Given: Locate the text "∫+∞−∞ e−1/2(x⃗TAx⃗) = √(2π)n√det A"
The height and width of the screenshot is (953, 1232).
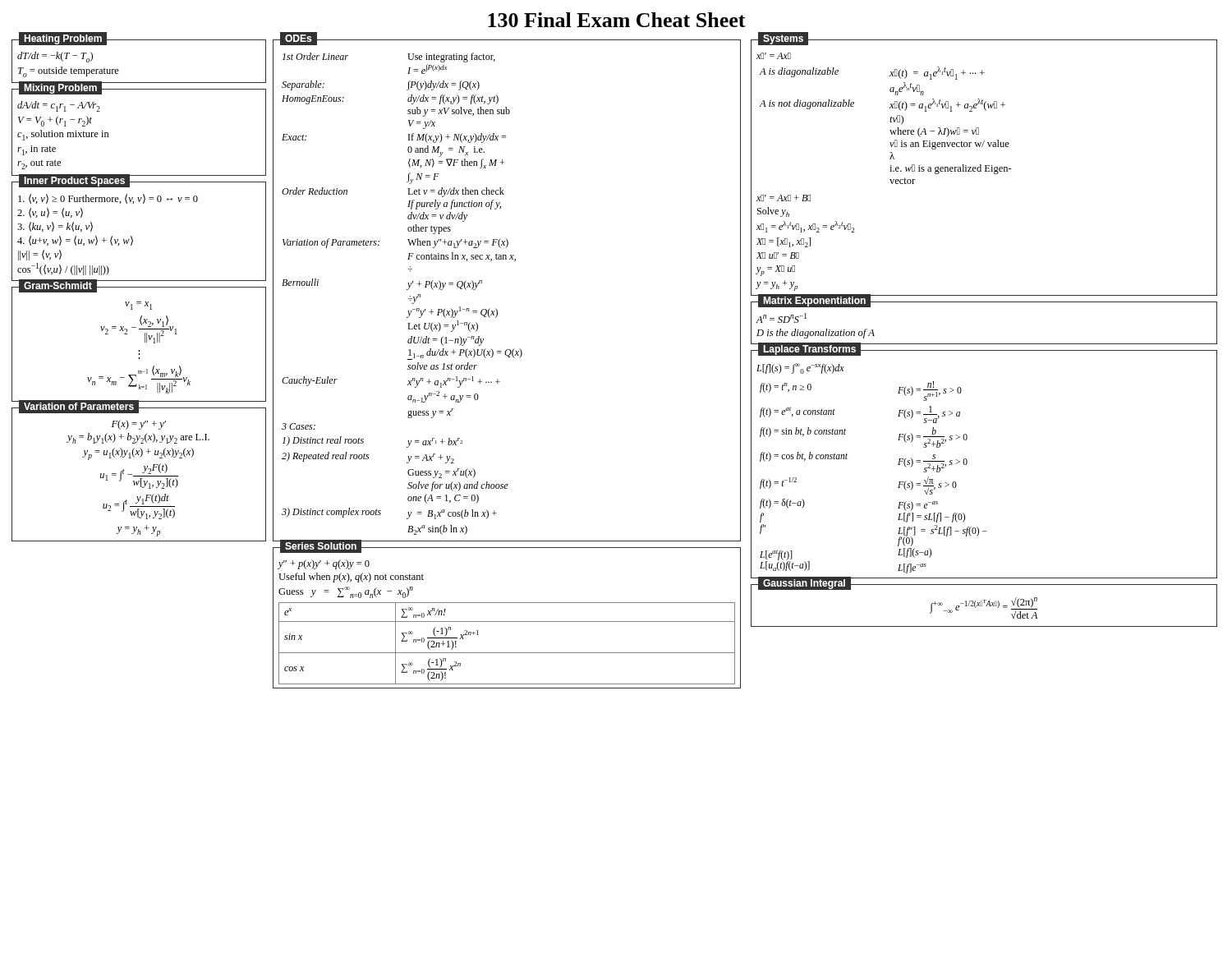Looking at the screenshot, I should coord(984,608).
